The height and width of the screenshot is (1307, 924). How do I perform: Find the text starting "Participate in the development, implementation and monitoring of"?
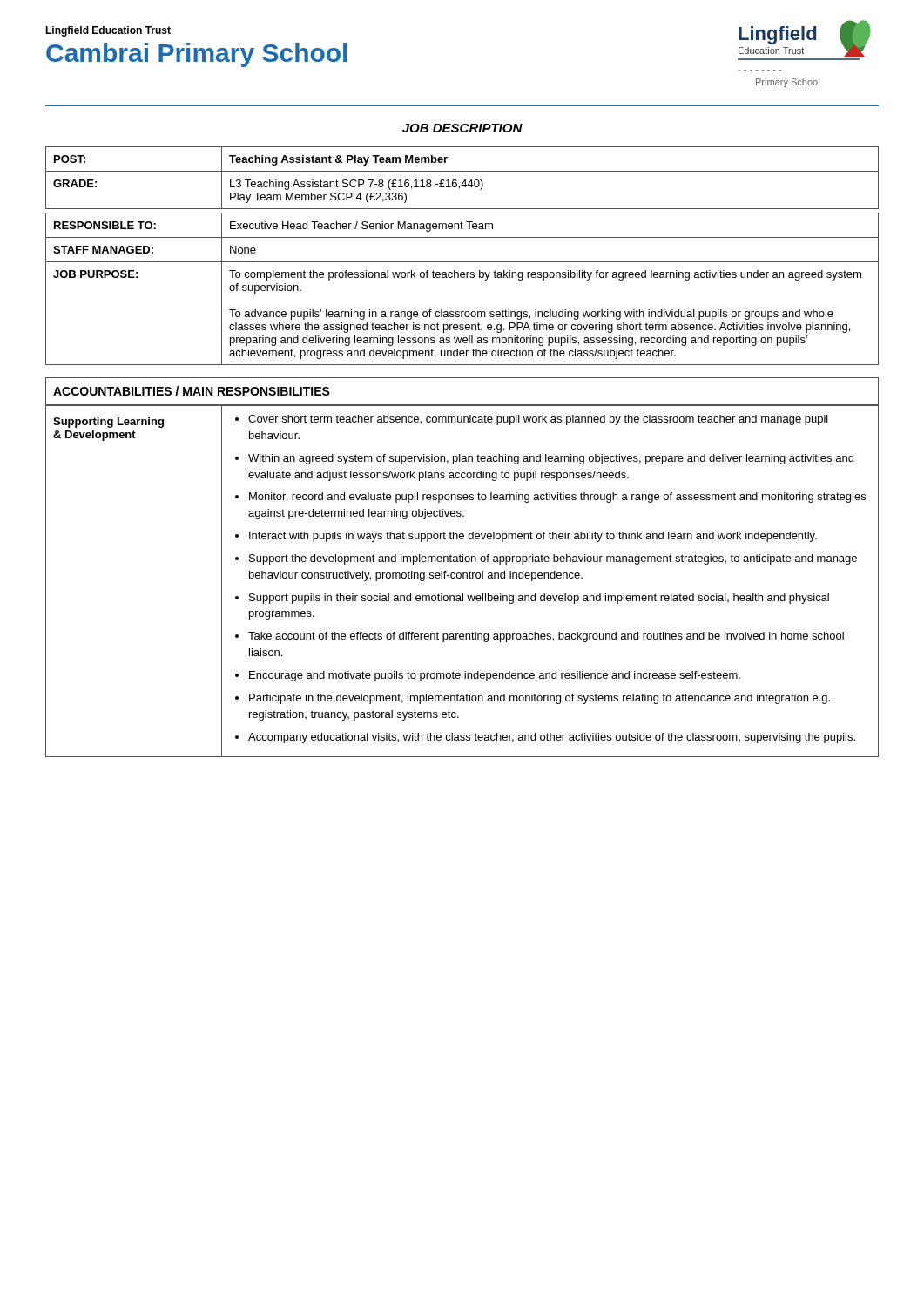[540, 706]
